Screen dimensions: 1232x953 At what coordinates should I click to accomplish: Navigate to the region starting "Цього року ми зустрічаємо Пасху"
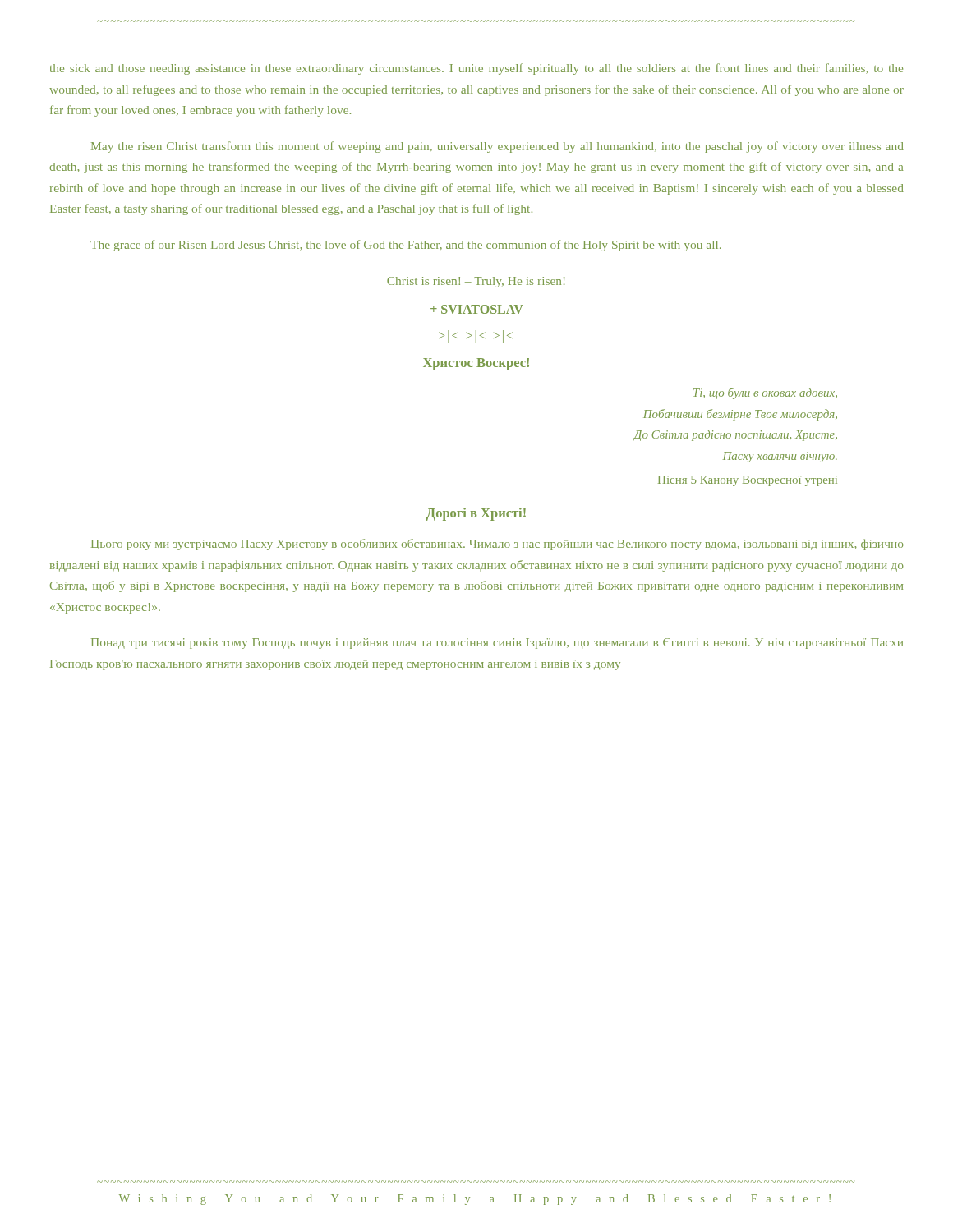[476, 575]
